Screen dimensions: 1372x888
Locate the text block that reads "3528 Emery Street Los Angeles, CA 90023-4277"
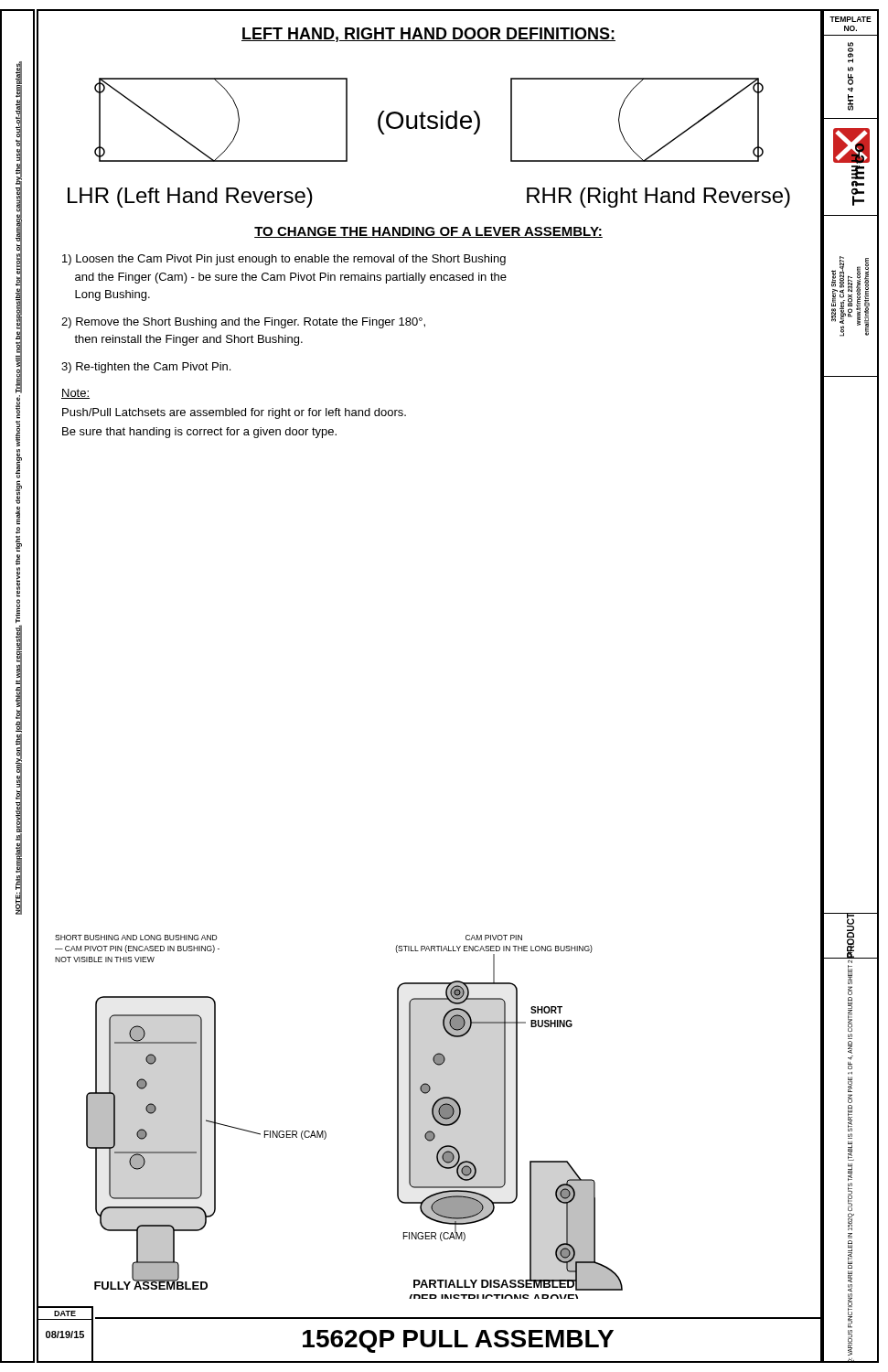(x=851, y=296)
